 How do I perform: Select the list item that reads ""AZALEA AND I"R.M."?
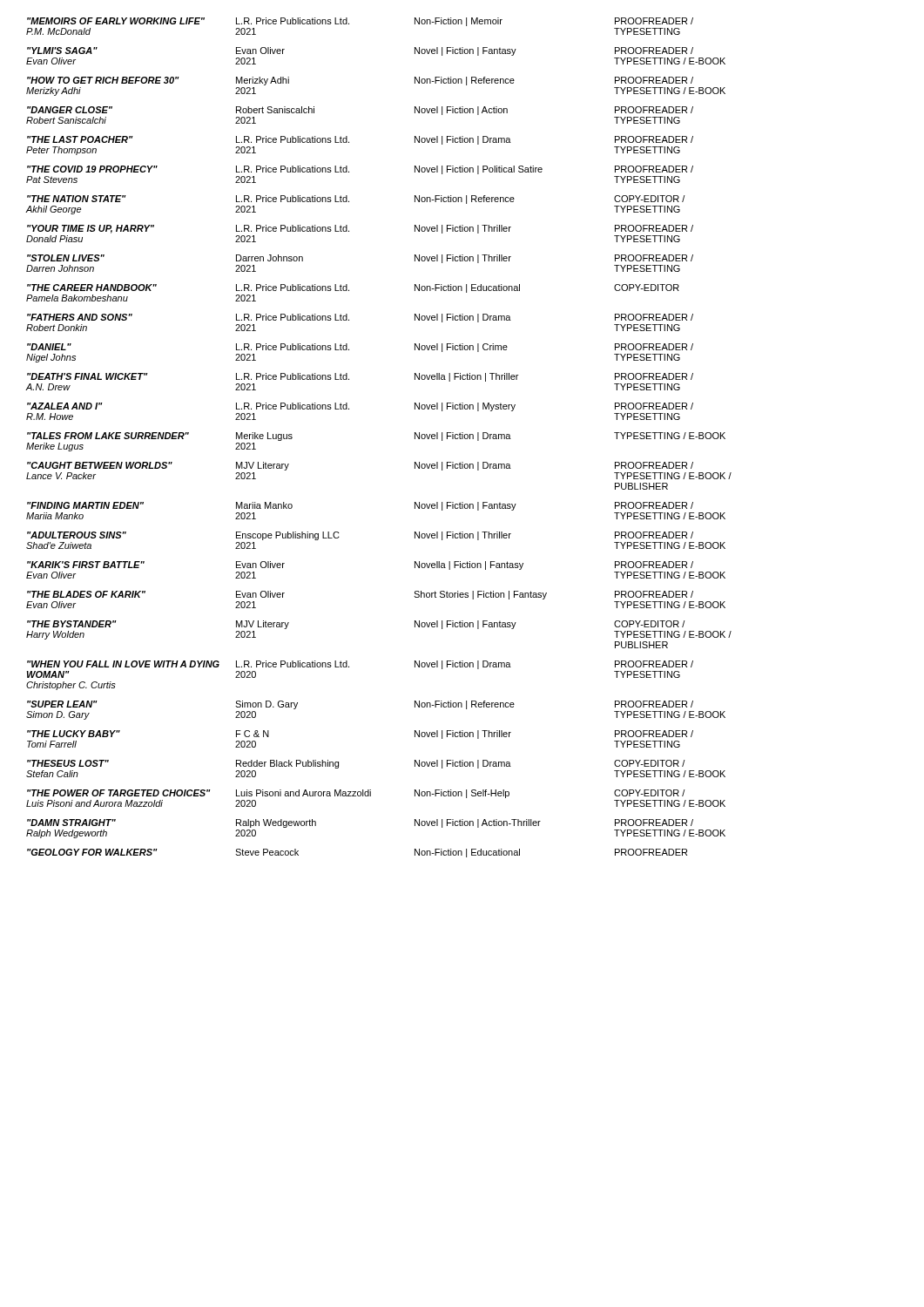point(416,411)
